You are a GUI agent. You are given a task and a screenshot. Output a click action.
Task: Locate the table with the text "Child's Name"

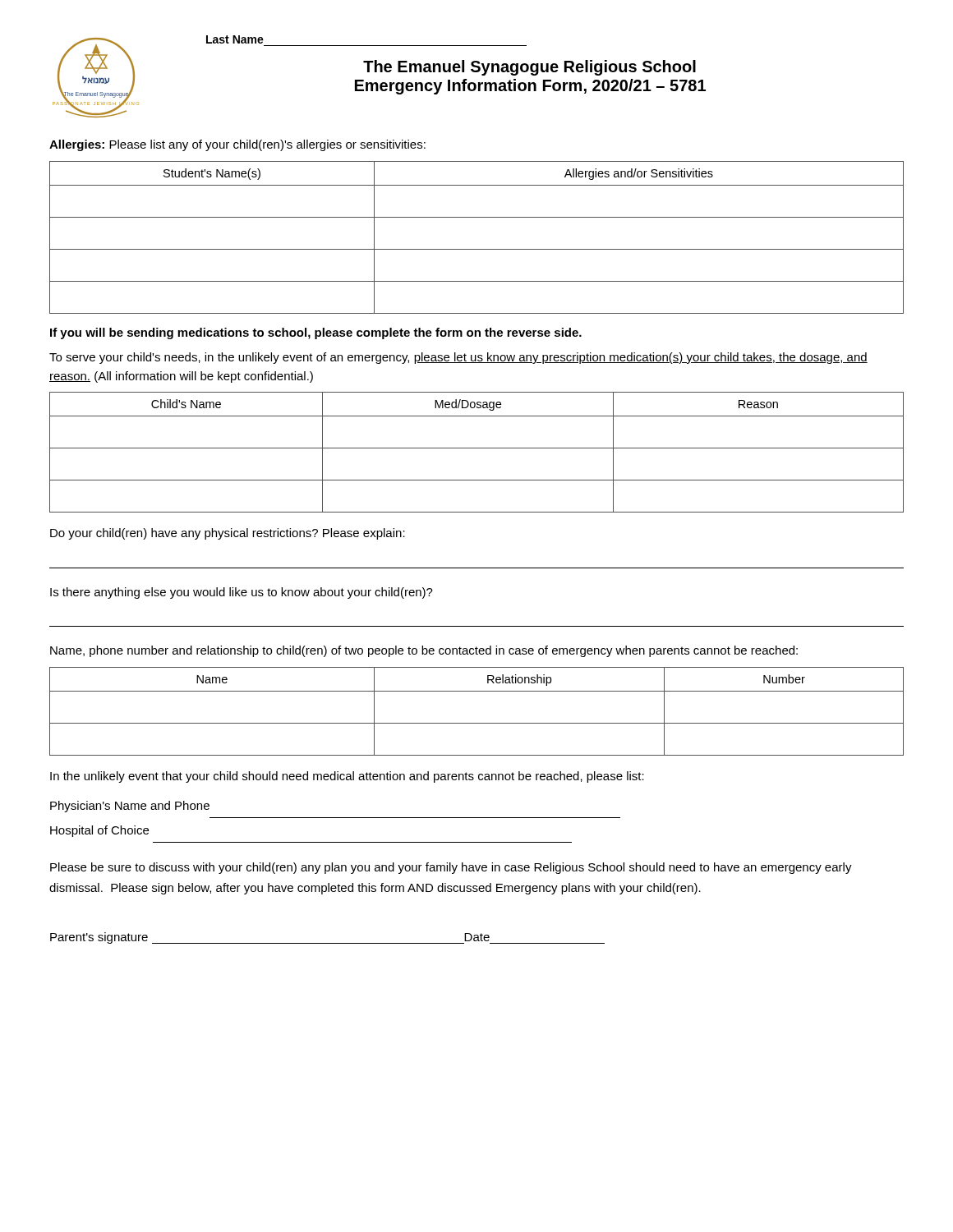pos(476,452)
